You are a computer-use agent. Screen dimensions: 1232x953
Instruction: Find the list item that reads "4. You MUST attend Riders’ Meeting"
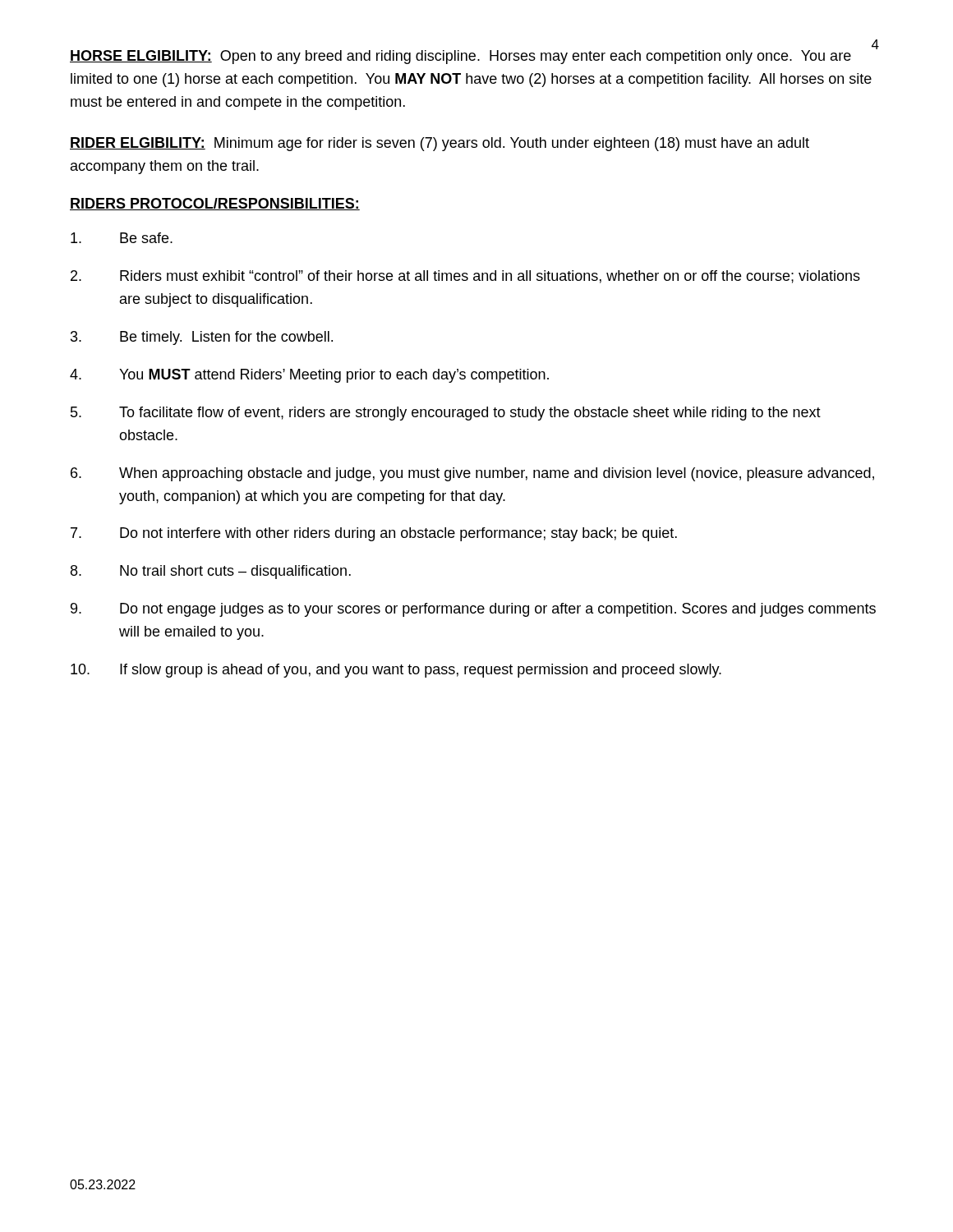coord(476,375)
